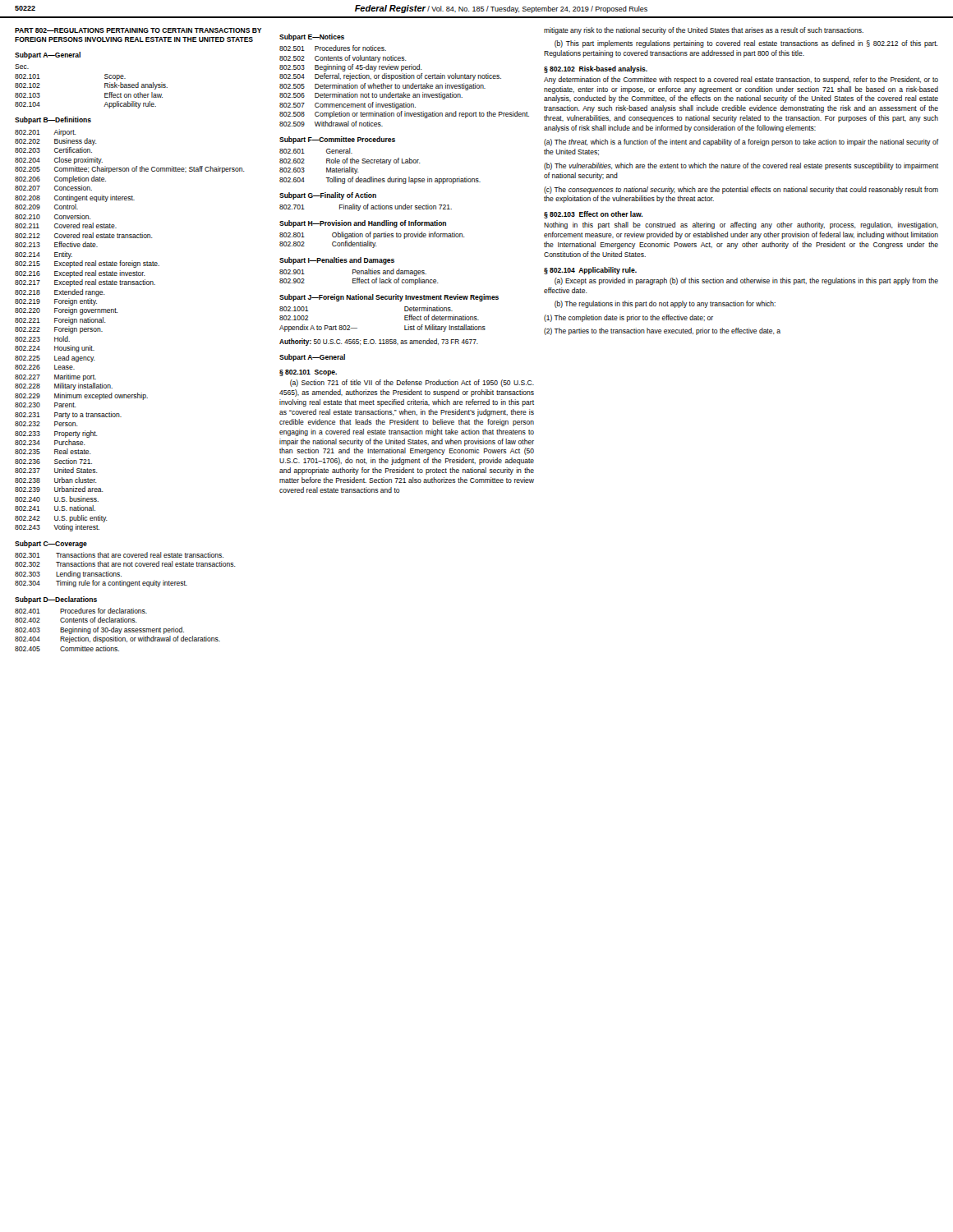
Task: Point to the text starting "Nothing in this part"
Action: tap(741, 241)
